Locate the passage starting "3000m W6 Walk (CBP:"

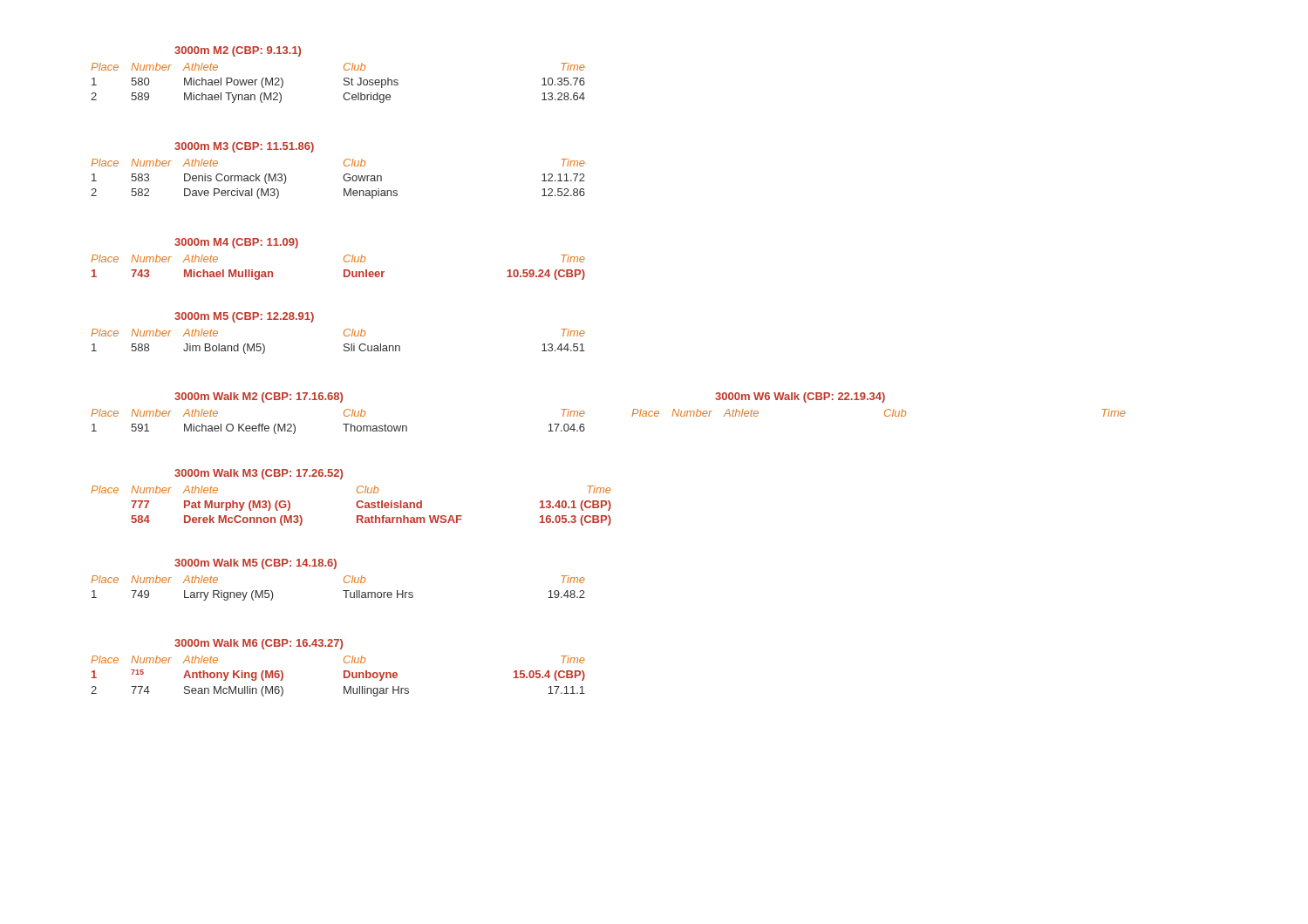tap(800, 396)
